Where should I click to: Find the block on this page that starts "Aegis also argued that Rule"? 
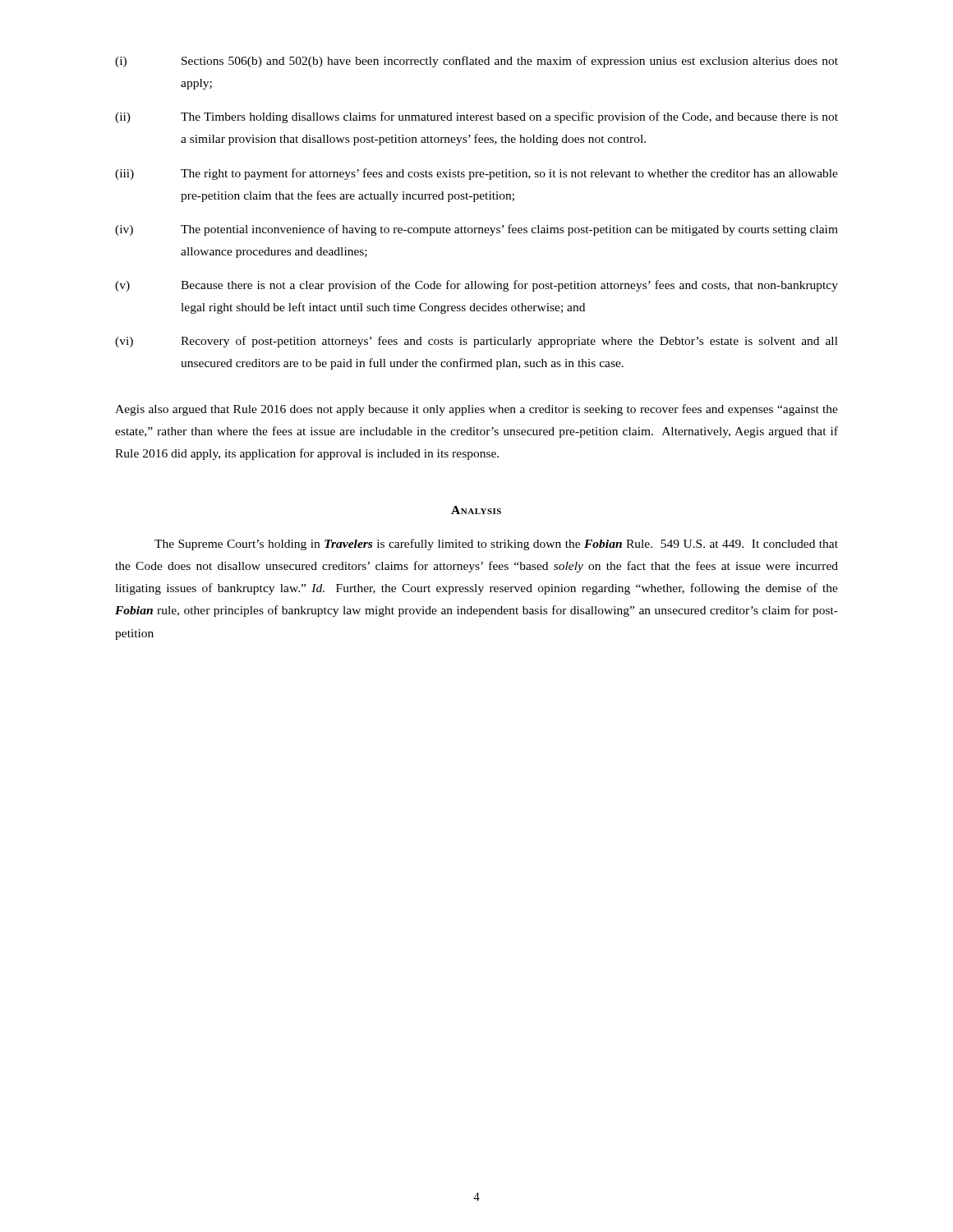tap(476, 431)
